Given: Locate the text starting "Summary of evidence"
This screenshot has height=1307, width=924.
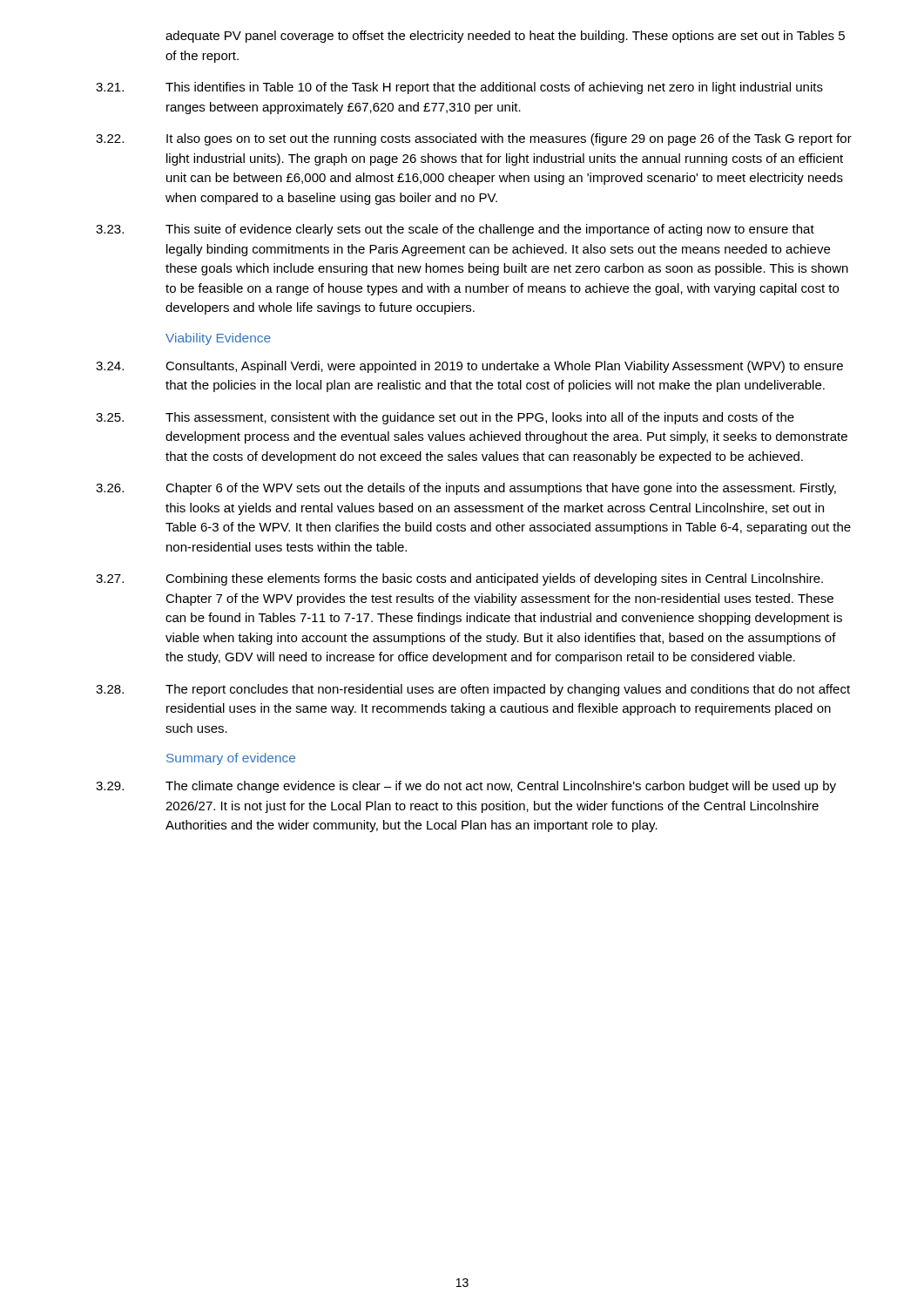Looking at the screenshot, I should pyautogui.click(x=231, y=758).
